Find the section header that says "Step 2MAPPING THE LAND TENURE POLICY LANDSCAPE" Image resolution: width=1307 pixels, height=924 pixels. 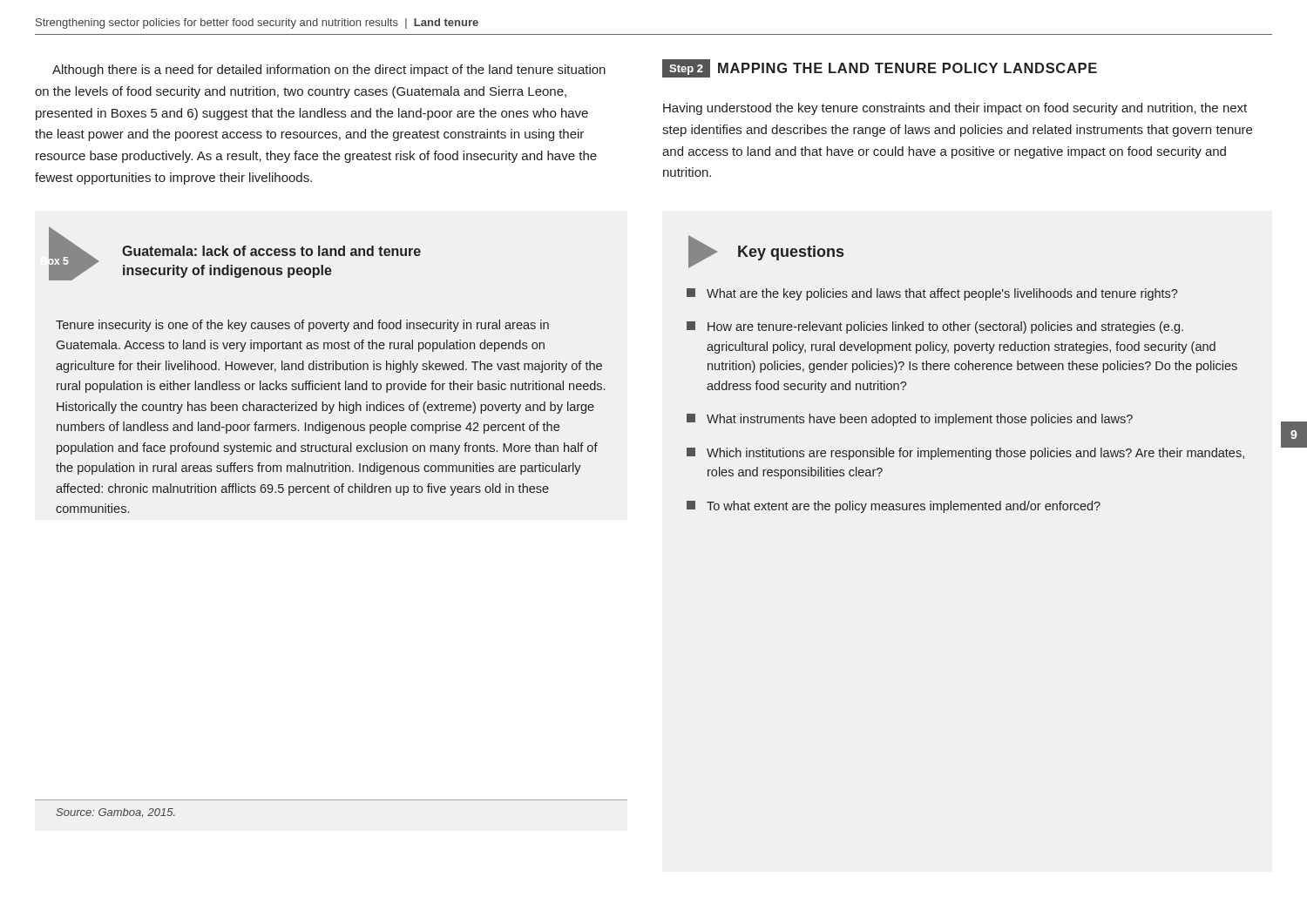pyautogui.click(x=880, y=68)
